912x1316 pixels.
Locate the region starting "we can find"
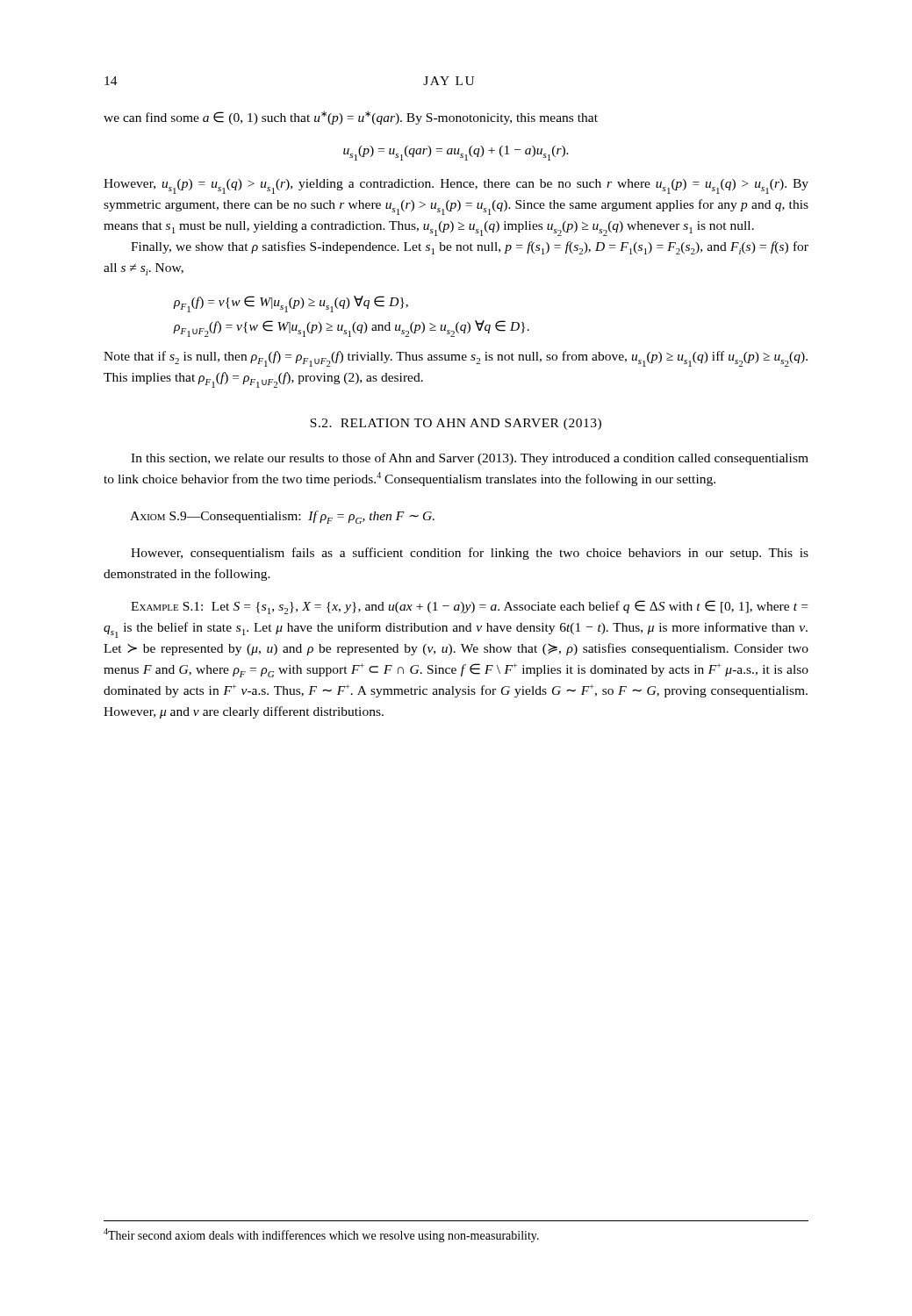tap(456, 118)
